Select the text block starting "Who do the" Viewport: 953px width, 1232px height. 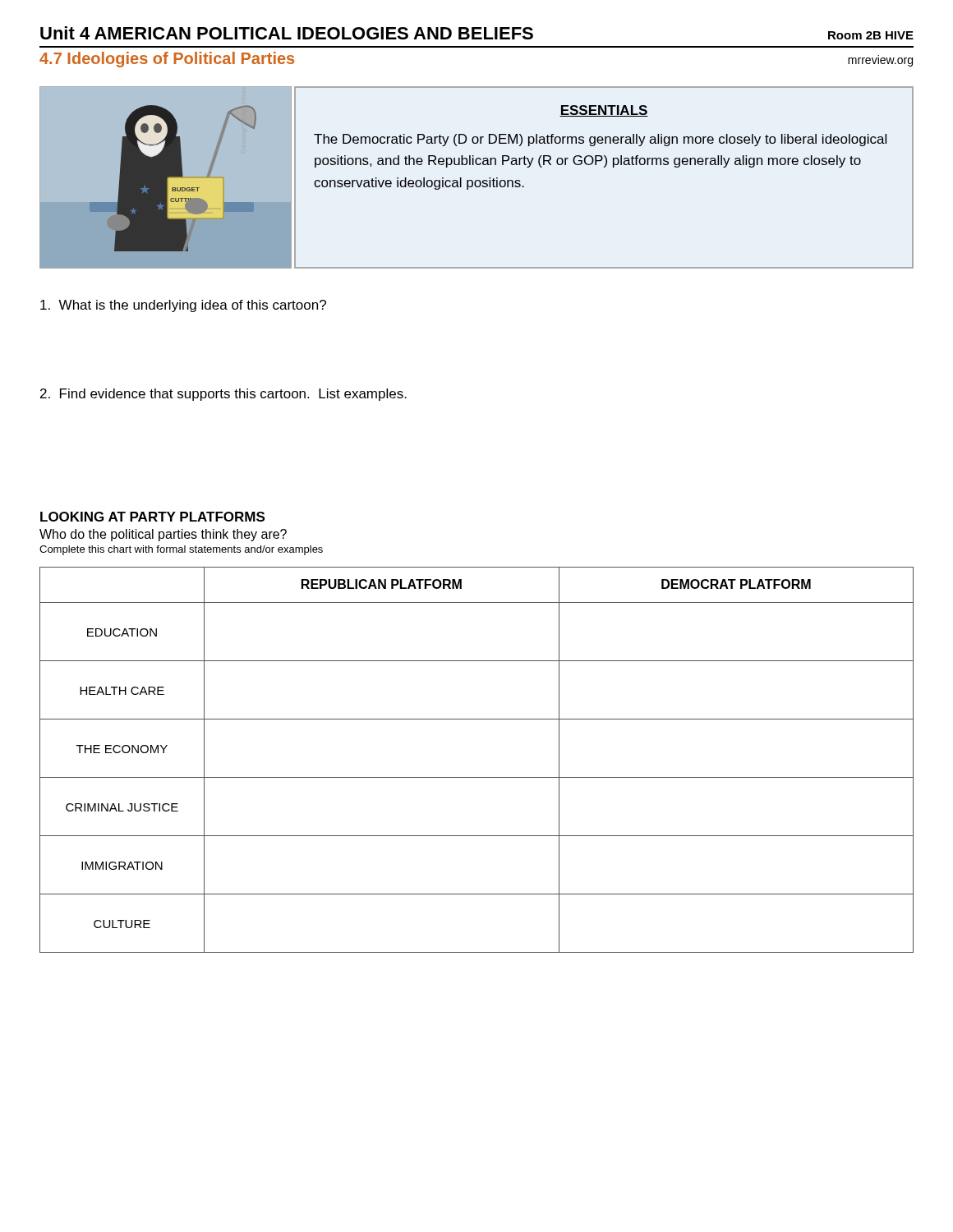coord(163,534)
